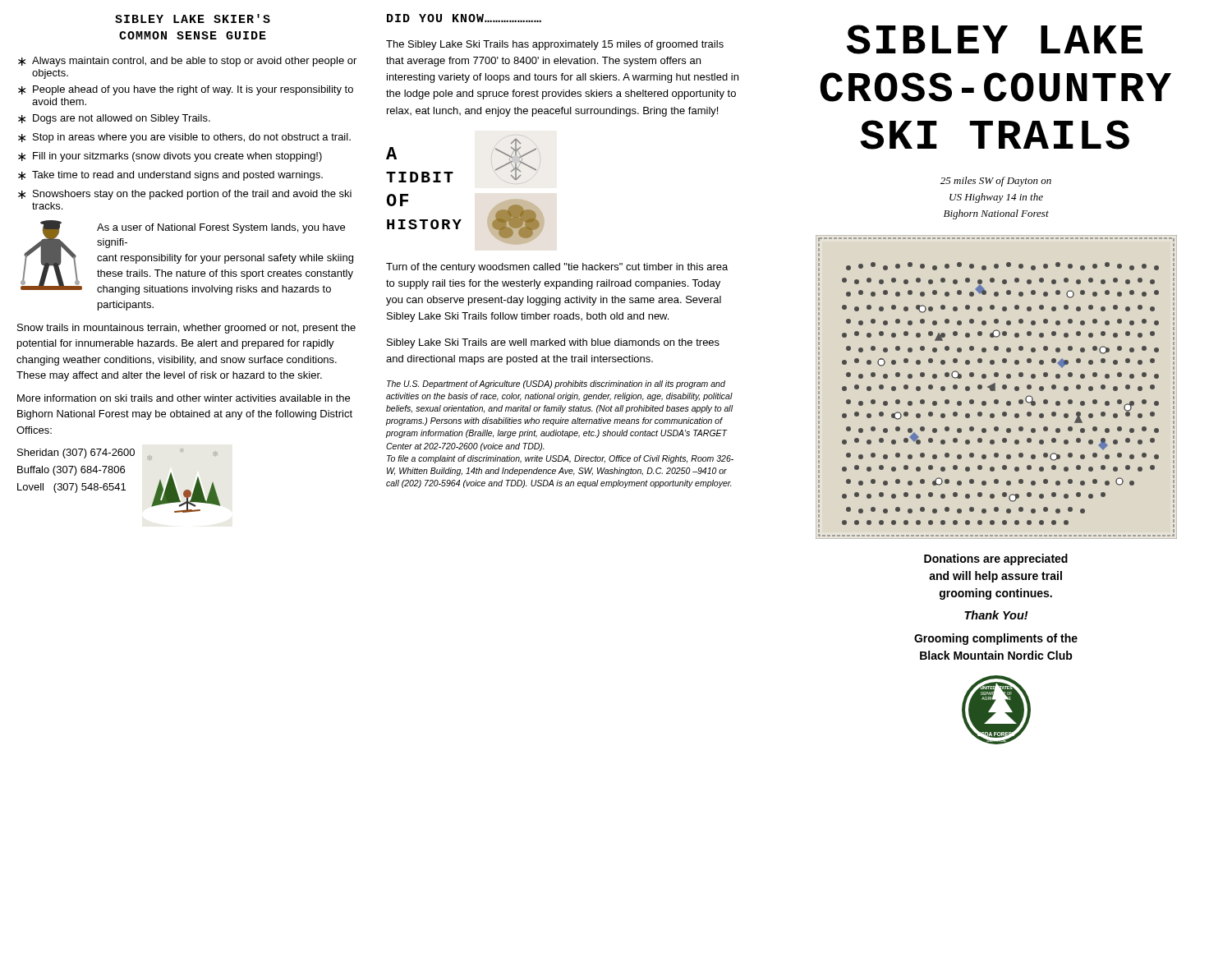Point to the block beginning "Turn of the century woodsmen called "tie"
Image resolution: width=1232 pixels, height=953 pixels.
(x=557, y=291)
